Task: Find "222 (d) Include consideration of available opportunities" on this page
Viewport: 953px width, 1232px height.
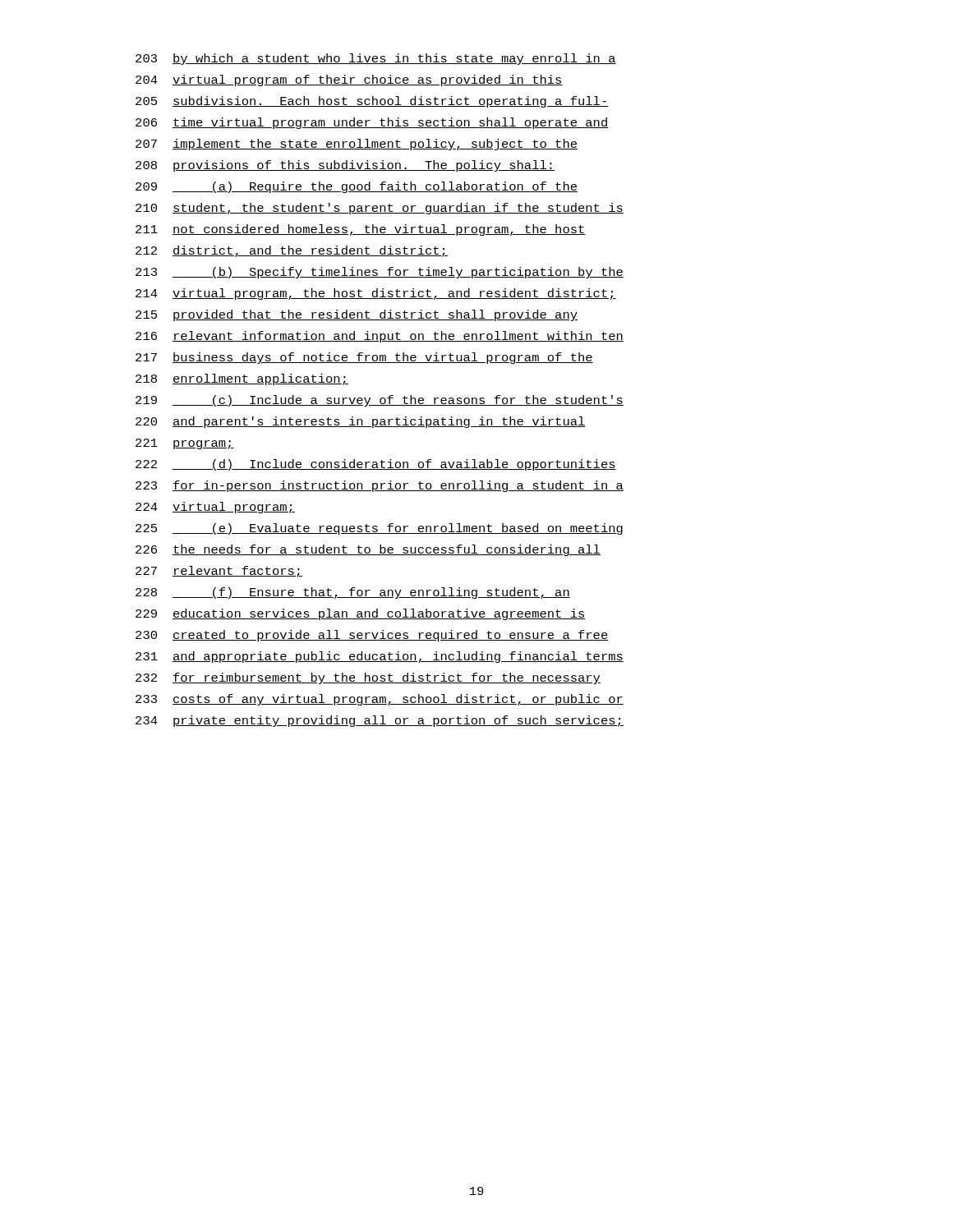Action: click(365, 465)
